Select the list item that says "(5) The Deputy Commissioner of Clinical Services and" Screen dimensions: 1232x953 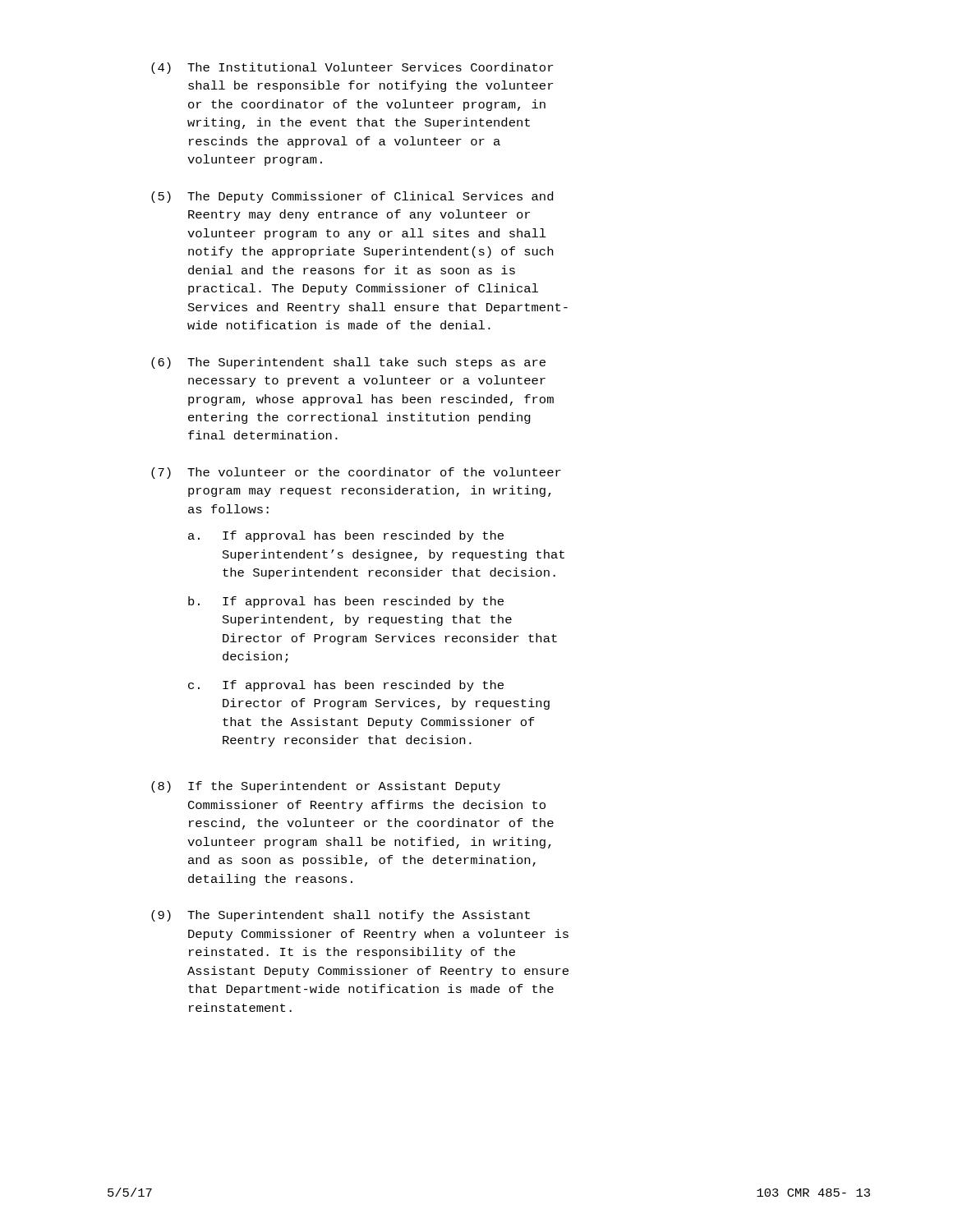coord(489,262)
